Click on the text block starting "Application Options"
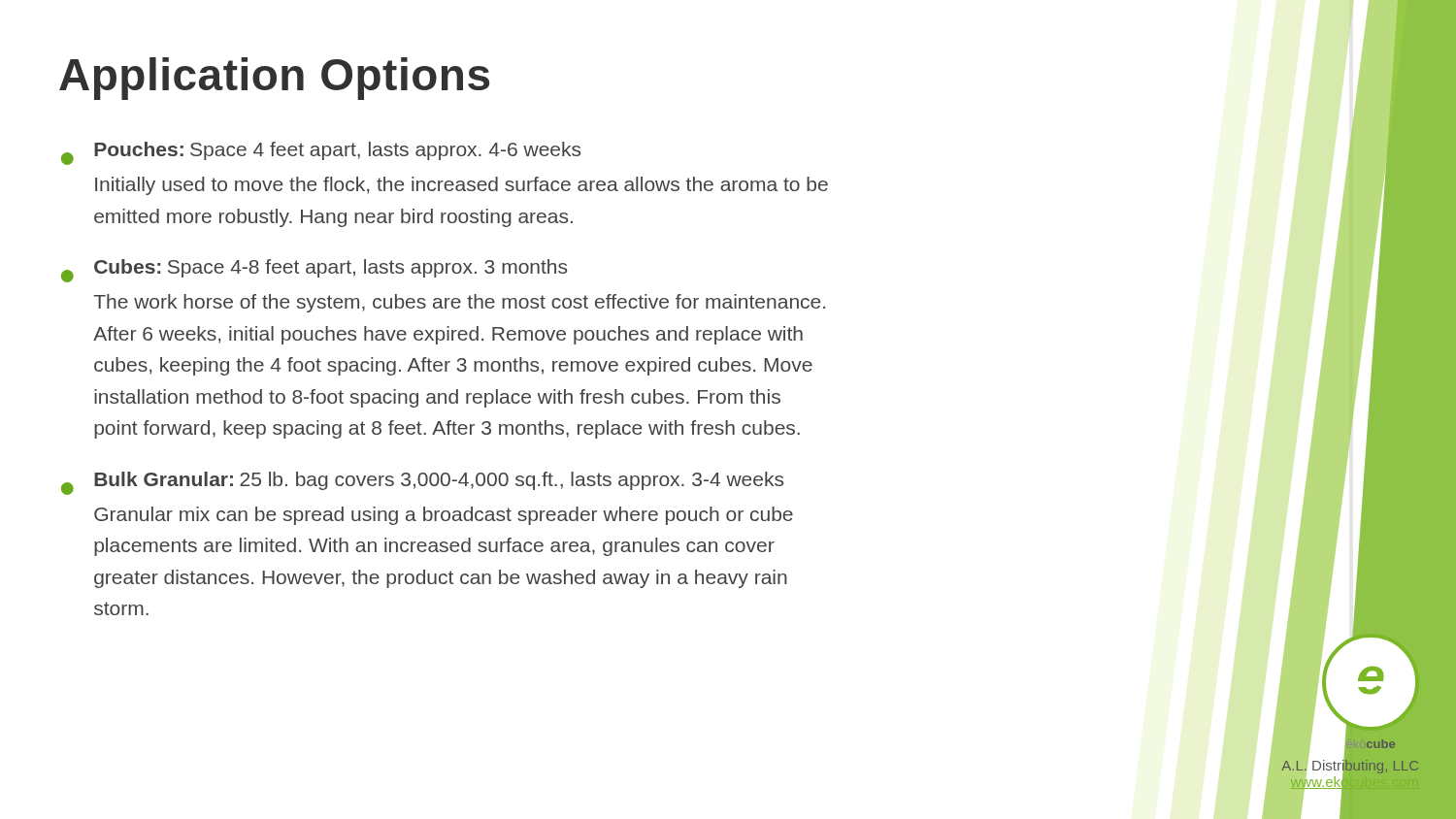1456x819 pixels. click(x=275, y=75)
